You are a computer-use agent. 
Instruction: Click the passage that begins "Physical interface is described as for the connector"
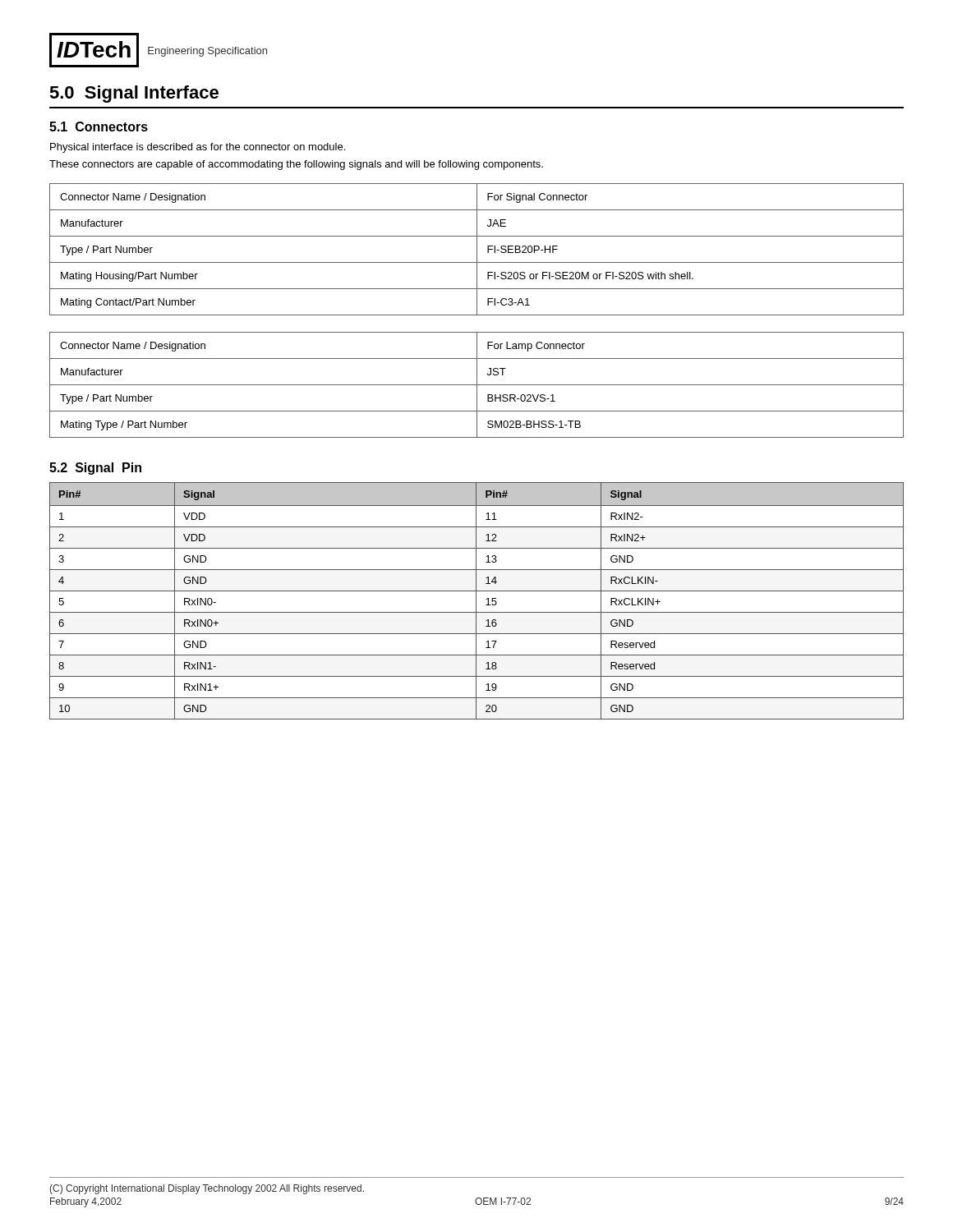(x=297, y=155)
